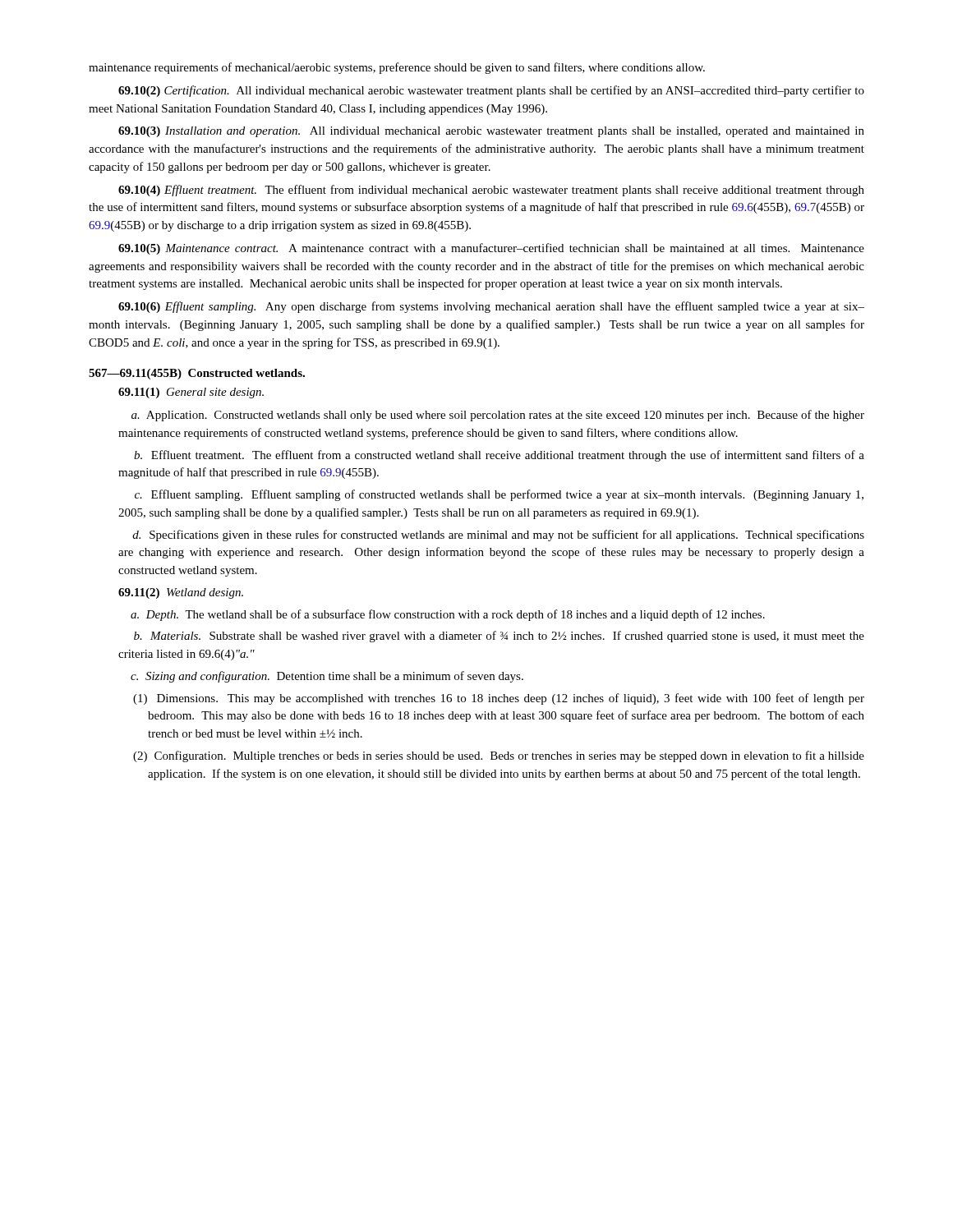Locate the text block starting "maintenance requirements of mechanical/aerobic"
This screenshot has height=1232, width=953.
[397, 67]
